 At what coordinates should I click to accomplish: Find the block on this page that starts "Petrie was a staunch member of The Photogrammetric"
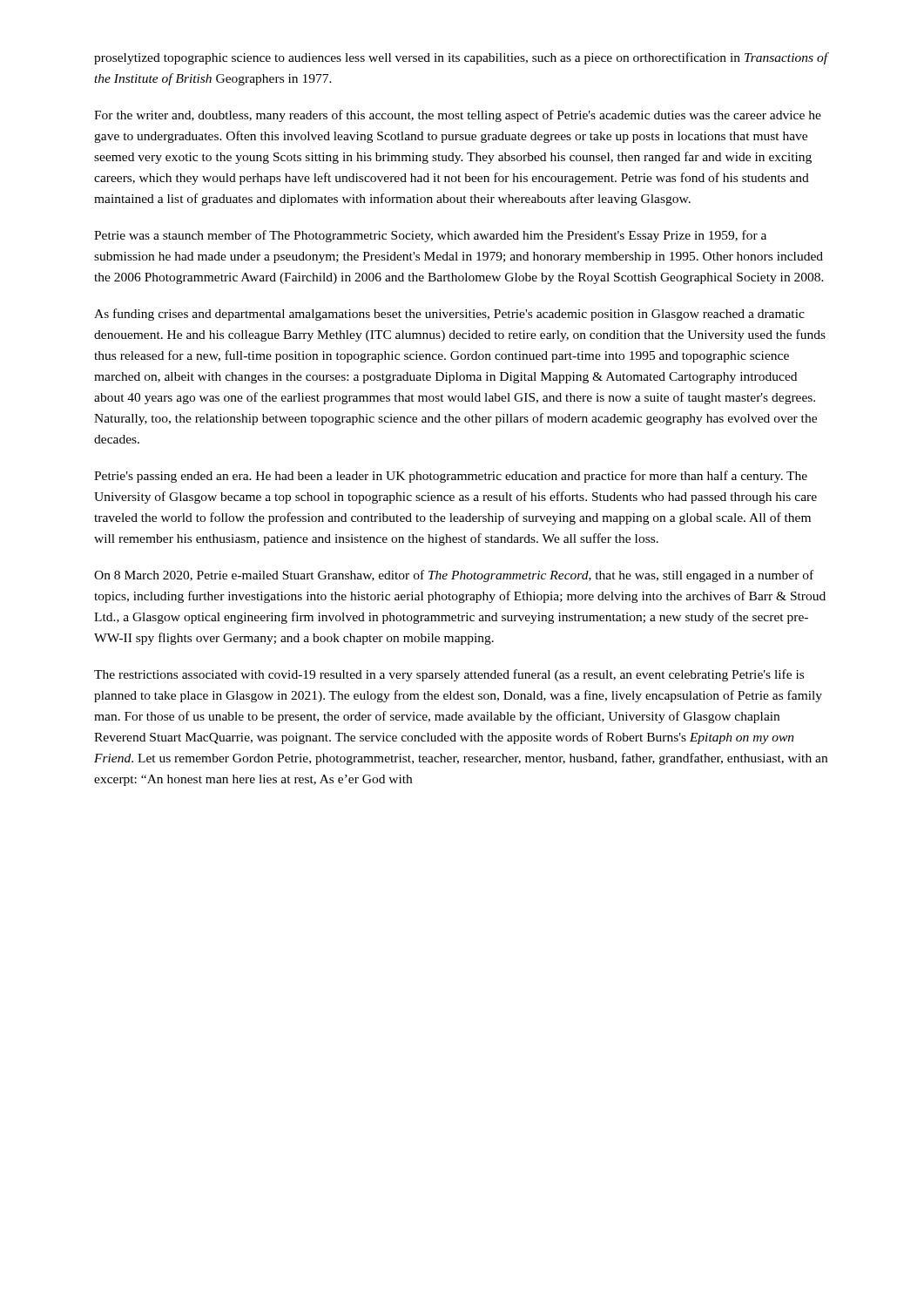pyautogui.click(x=459, y=256)
